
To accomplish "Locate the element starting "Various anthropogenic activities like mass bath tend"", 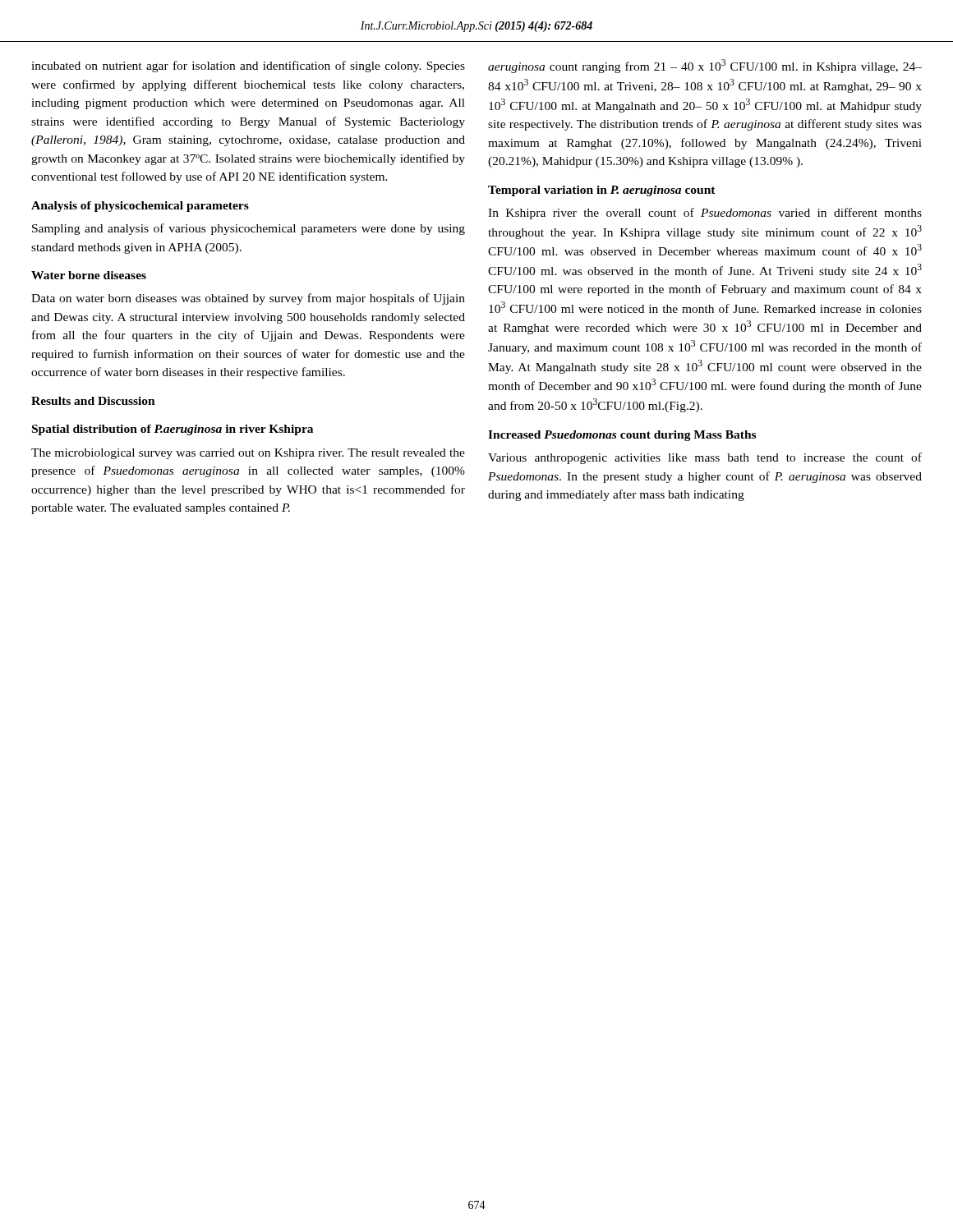I will (x=705, y=476).
